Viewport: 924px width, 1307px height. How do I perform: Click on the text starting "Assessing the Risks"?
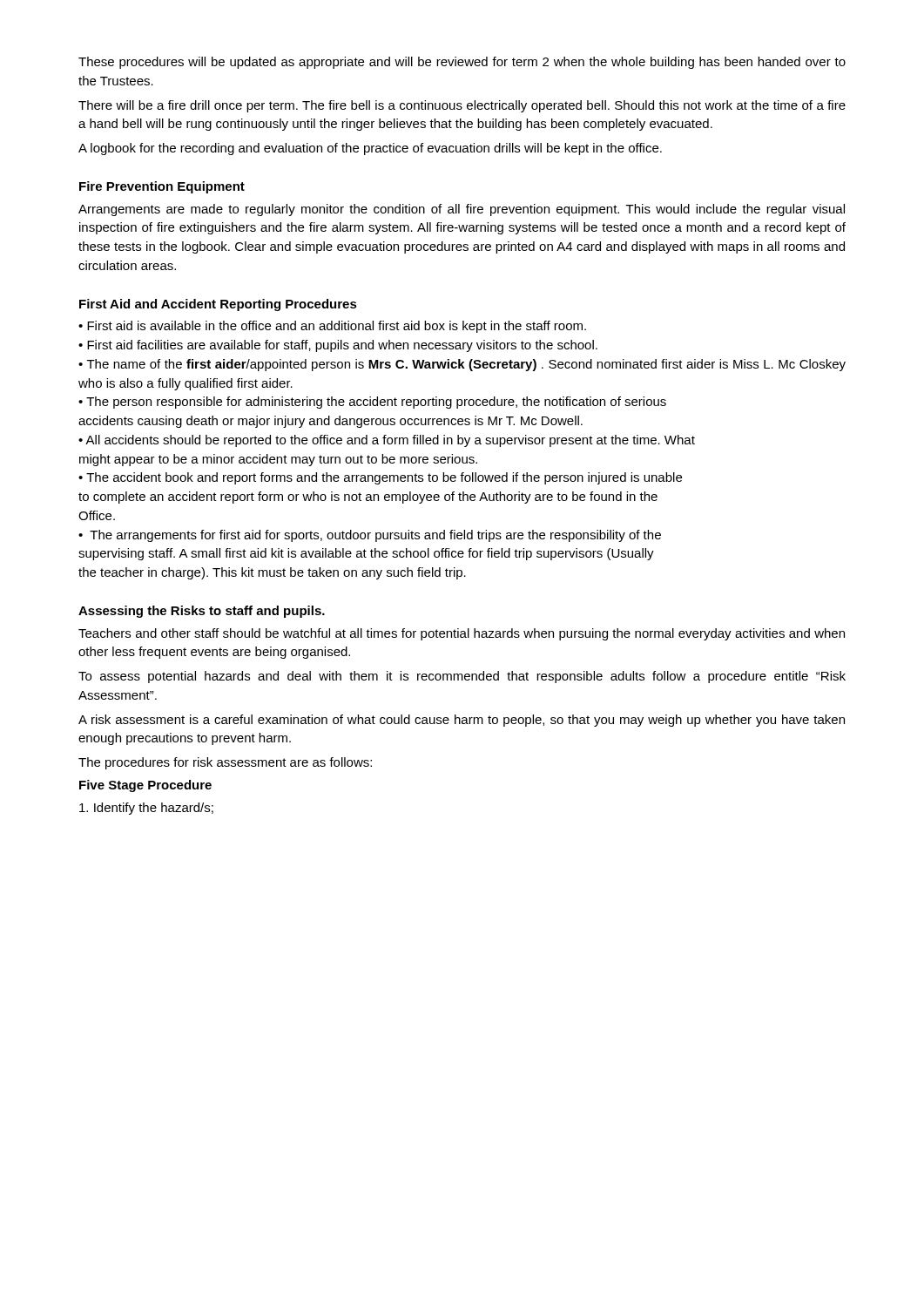point(202,610)
